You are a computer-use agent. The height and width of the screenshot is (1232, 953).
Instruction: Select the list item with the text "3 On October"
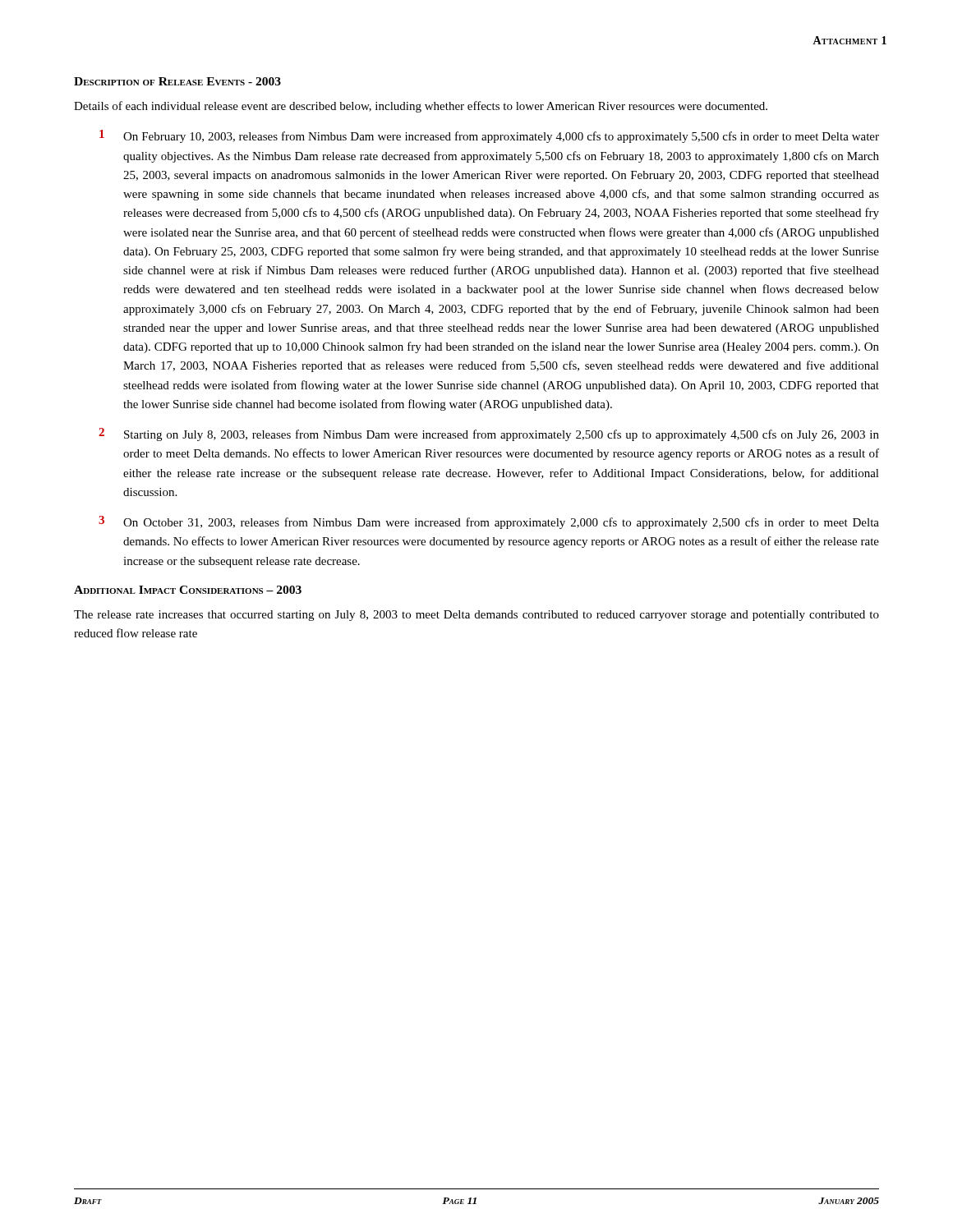pos(489,542)
